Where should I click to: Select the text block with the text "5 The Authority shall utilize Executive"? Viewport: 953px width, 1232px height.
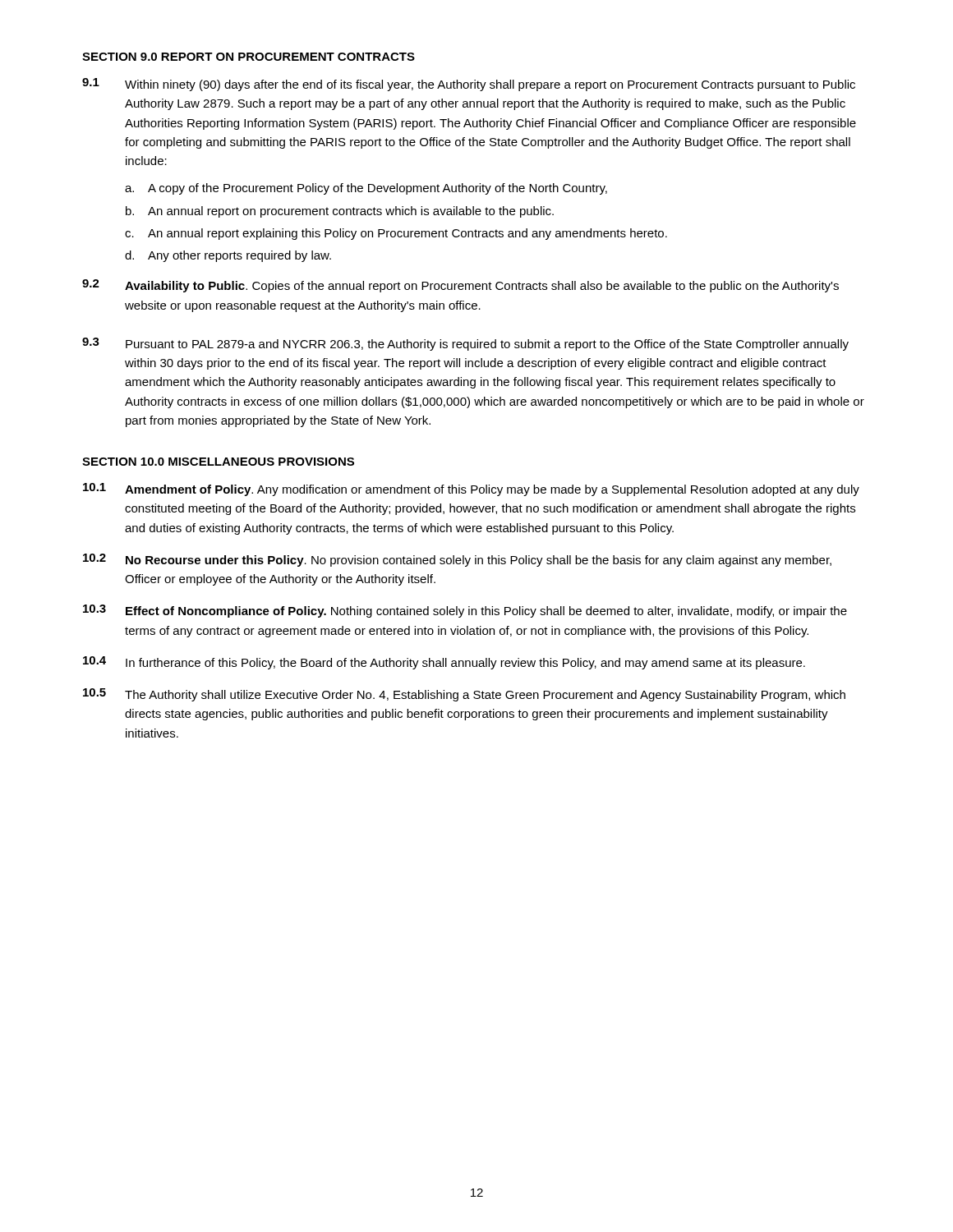tap(476, 714)
